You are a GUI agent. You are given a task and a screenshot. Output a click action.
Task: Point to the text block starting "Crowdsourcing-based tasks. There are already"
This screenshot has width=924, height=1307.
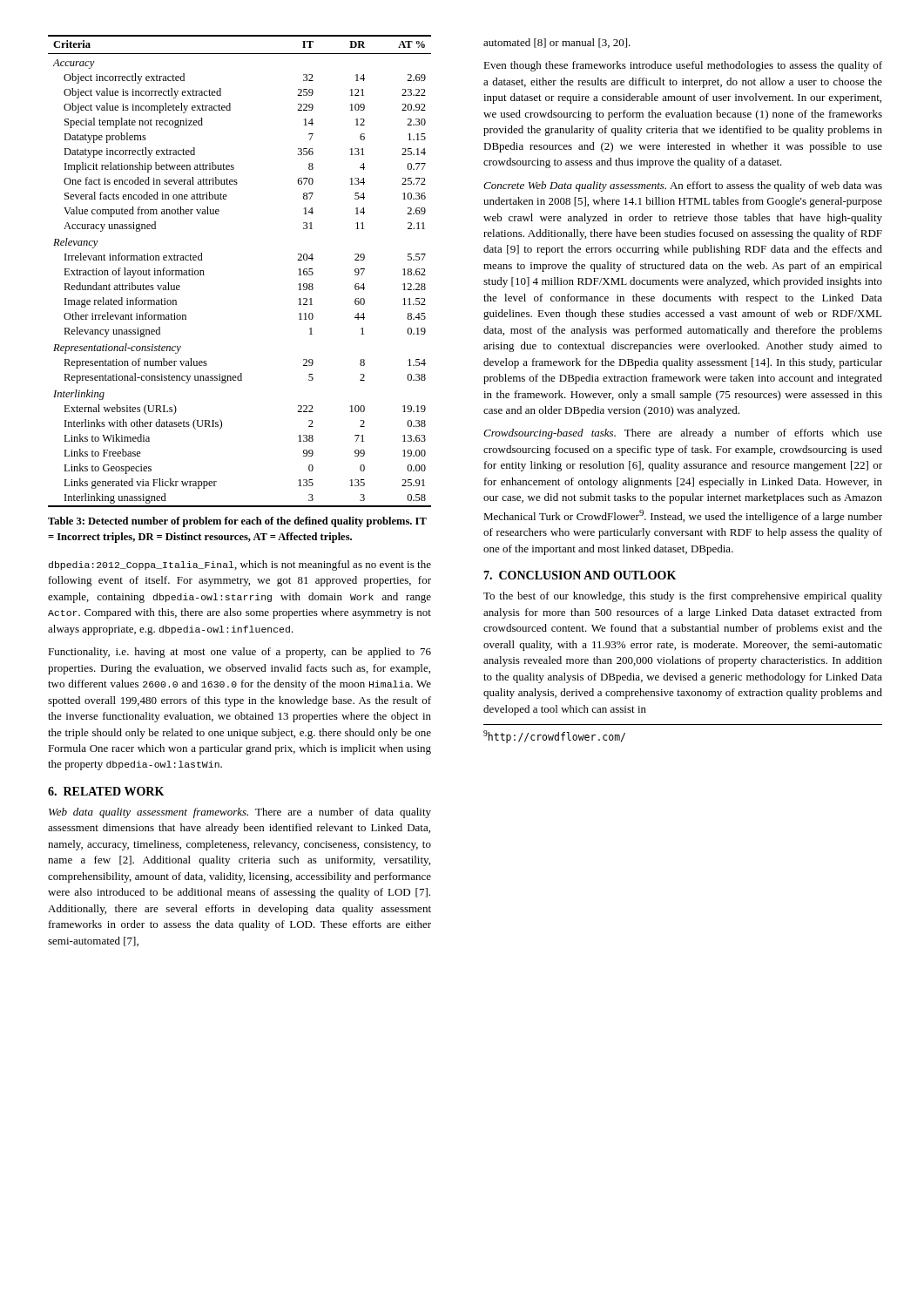tap(683, 491)
